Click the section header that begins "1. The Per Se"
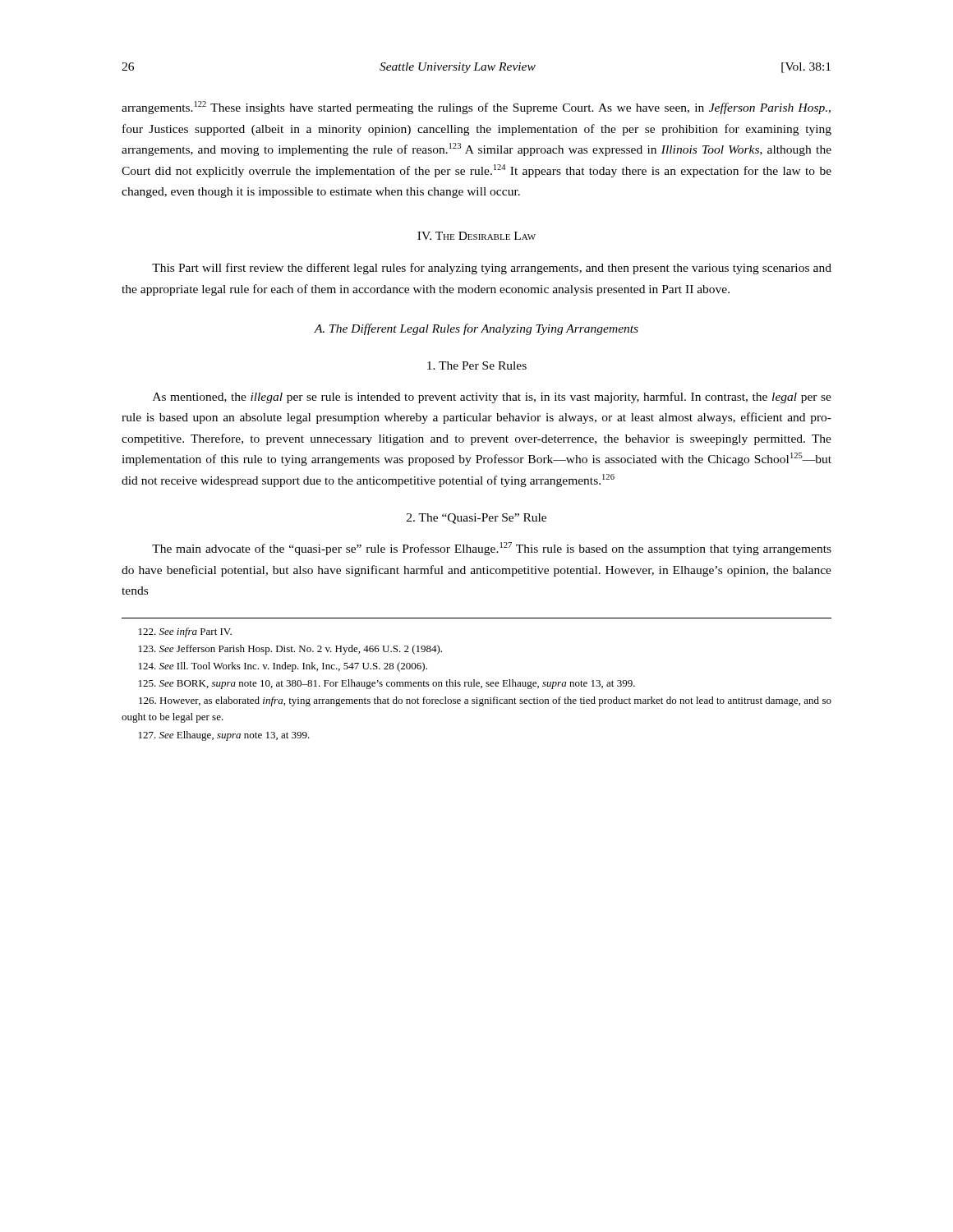The width and height of the screenshot is (953, 1232). click(x=476, y=365)
